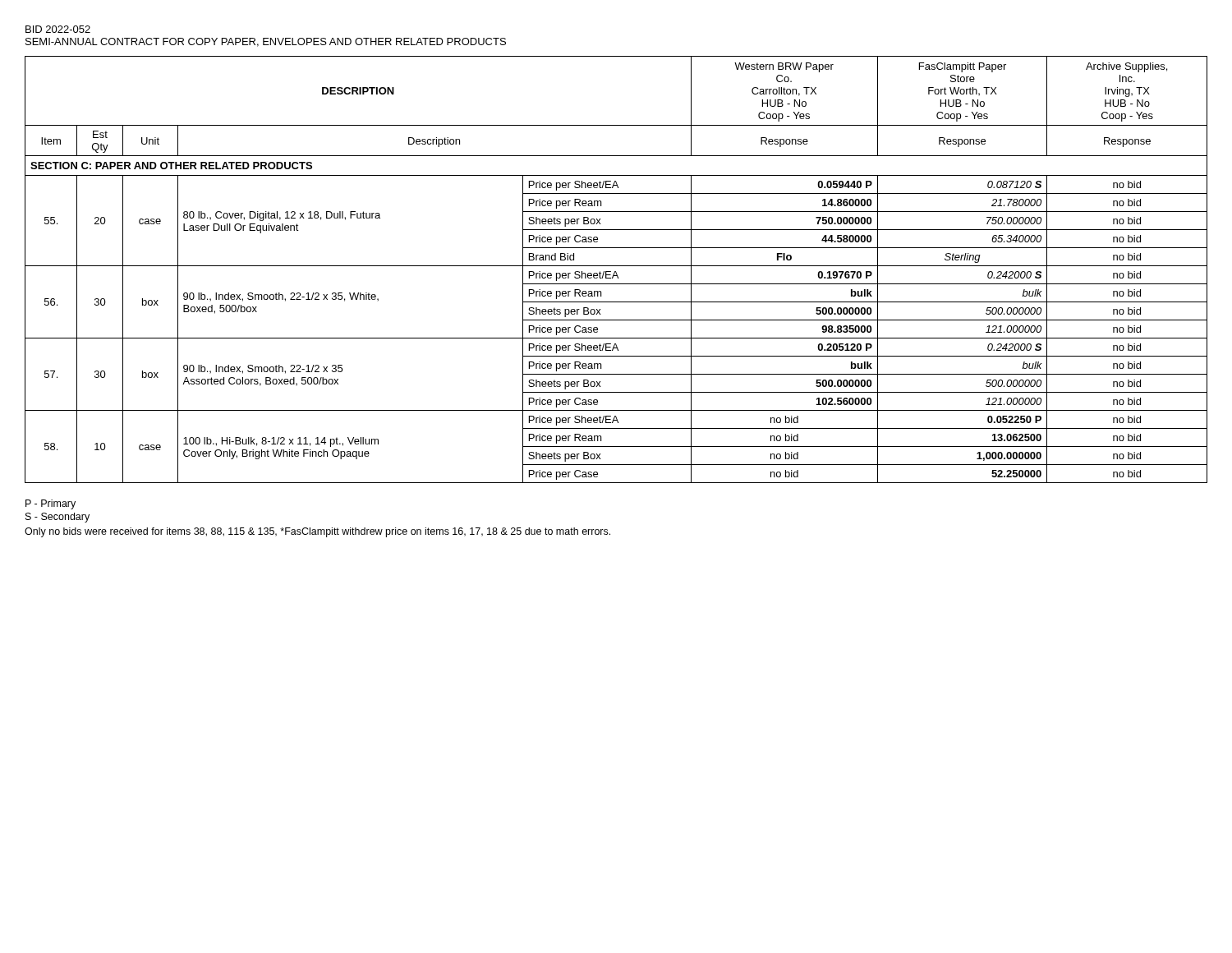The width and height of the screenshot is (1232, 953).
Task: Find the footnote that says "Only no bids were received for"
Action: click(318, 532)
